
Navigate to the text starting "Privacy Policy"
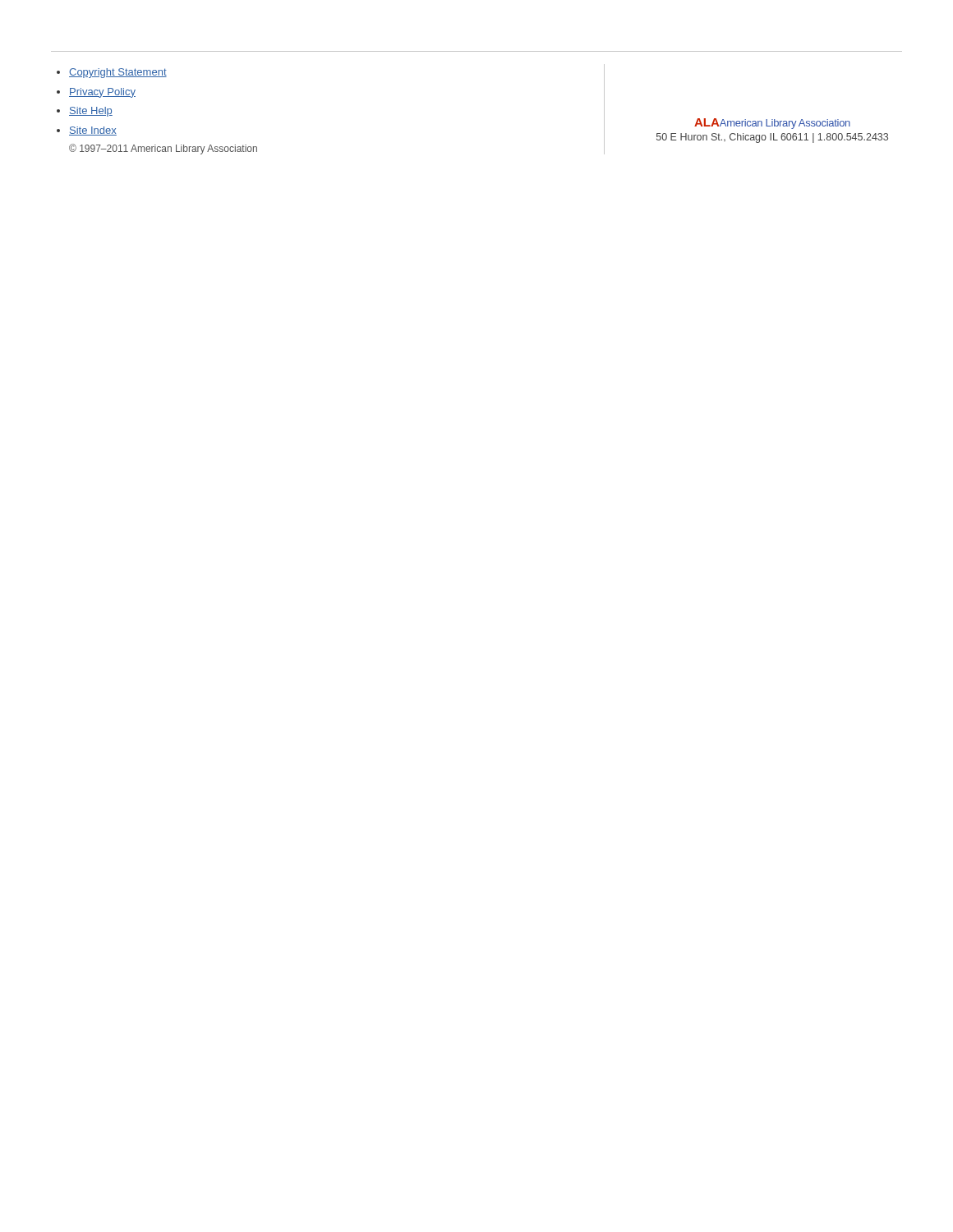point(102,91)
